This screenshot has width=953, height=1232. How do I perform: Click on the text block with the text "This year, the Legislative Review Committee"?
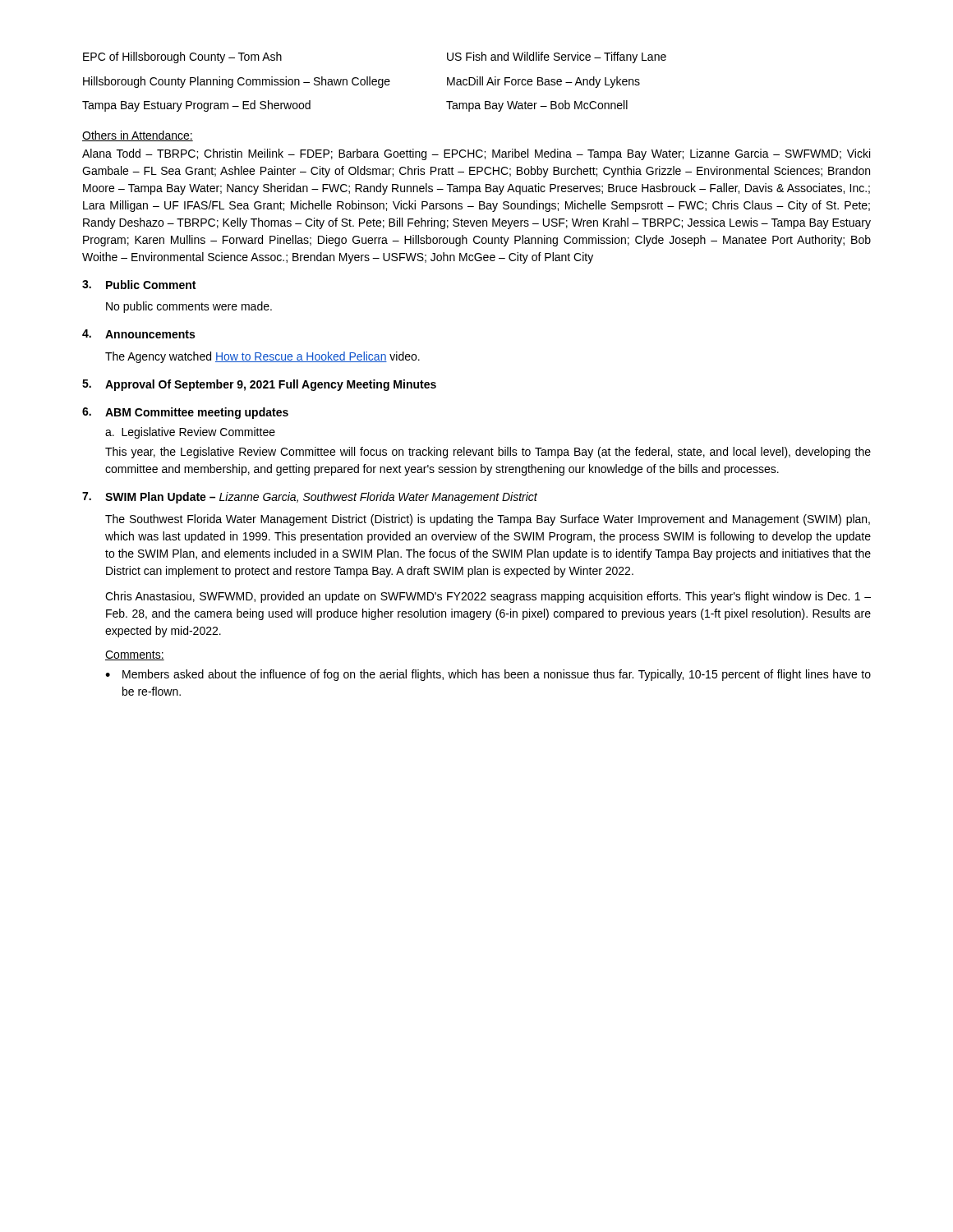pyautogui.click(x=488, y=461)
